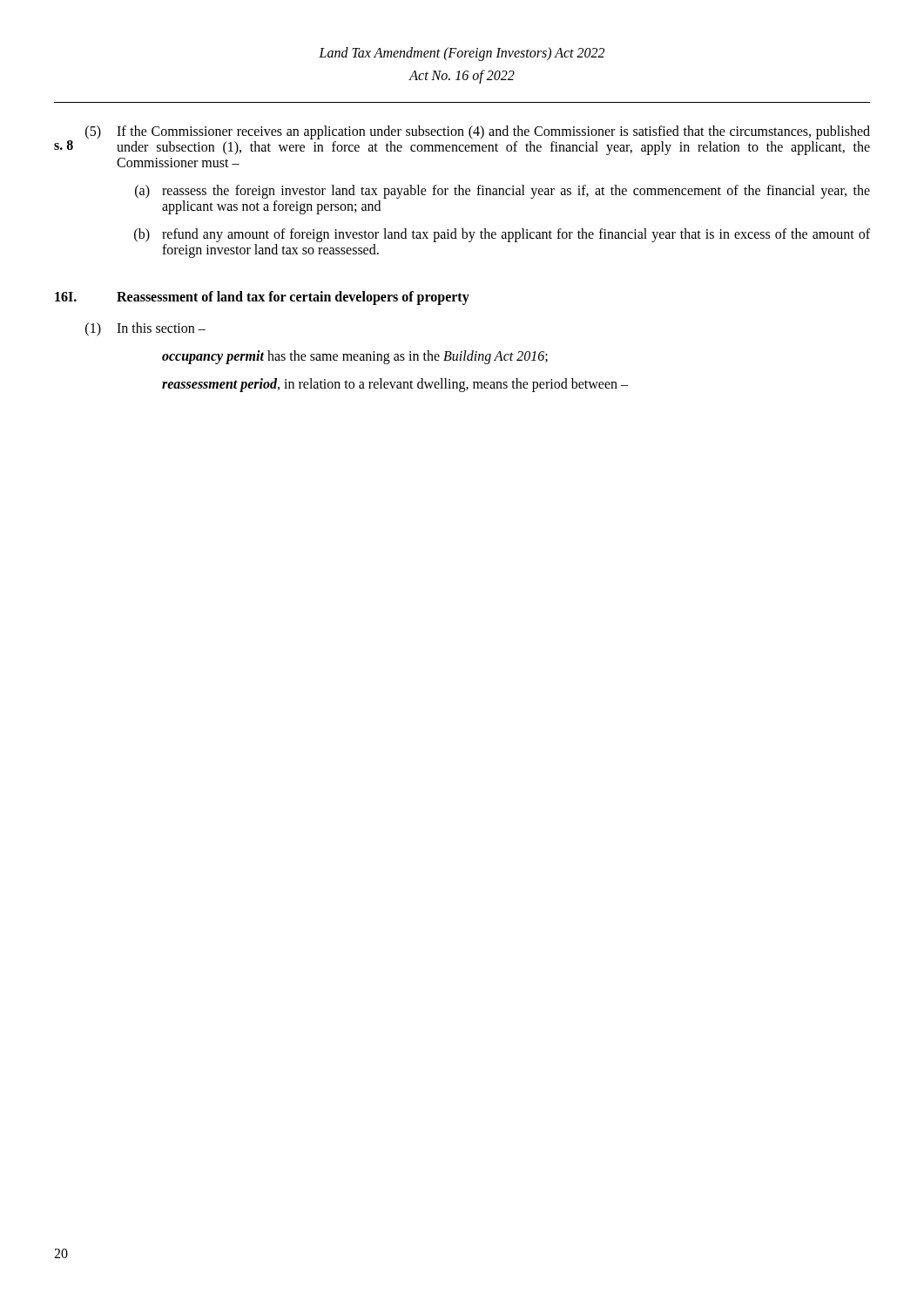The height and width of the screenshot is (1307, 924).
Task: Locate the block of text that opens with "(1) In this section –"
Action: pos(462,357)
